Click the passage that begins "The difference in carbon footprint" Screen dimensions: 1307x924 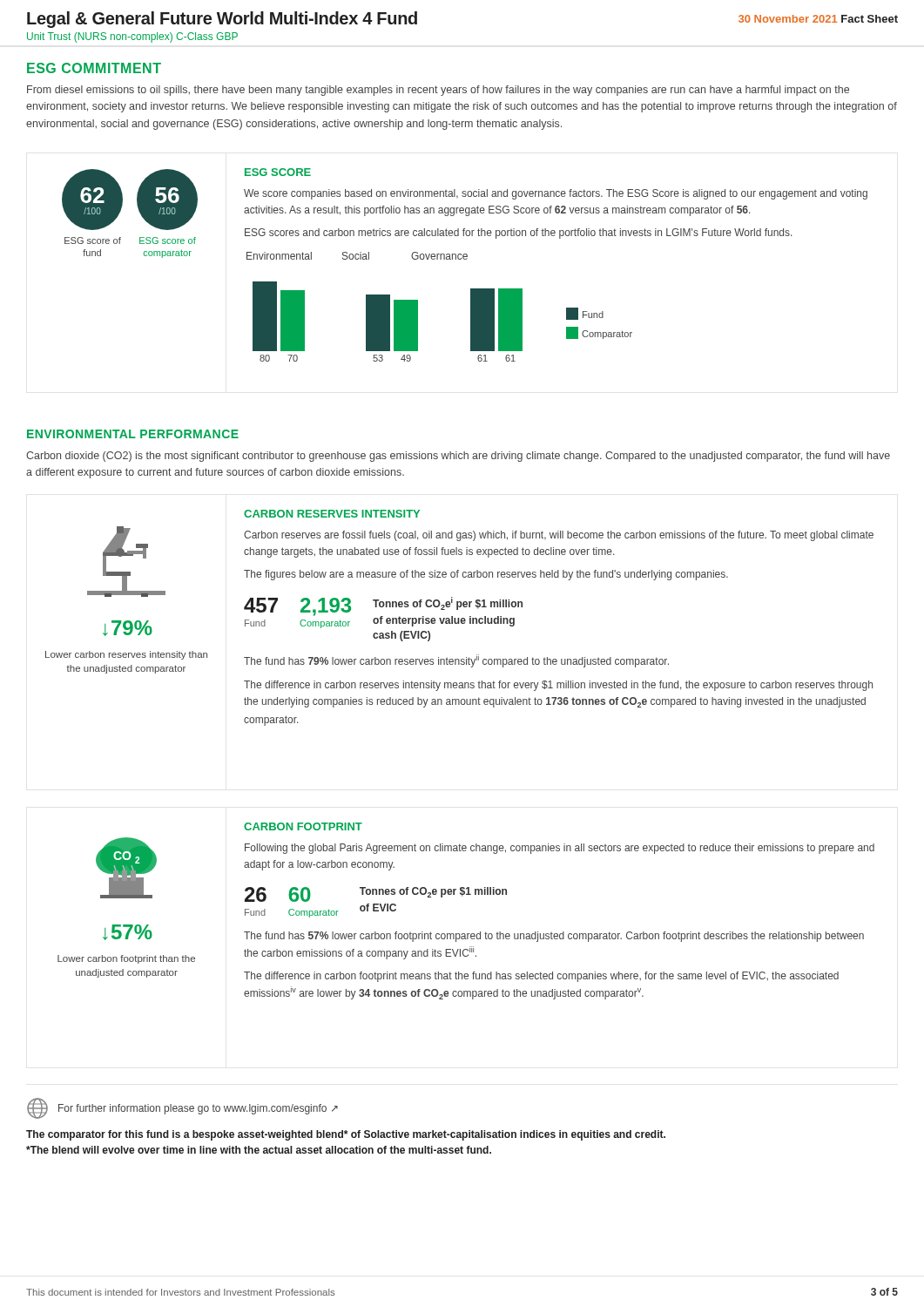(541, 986)
